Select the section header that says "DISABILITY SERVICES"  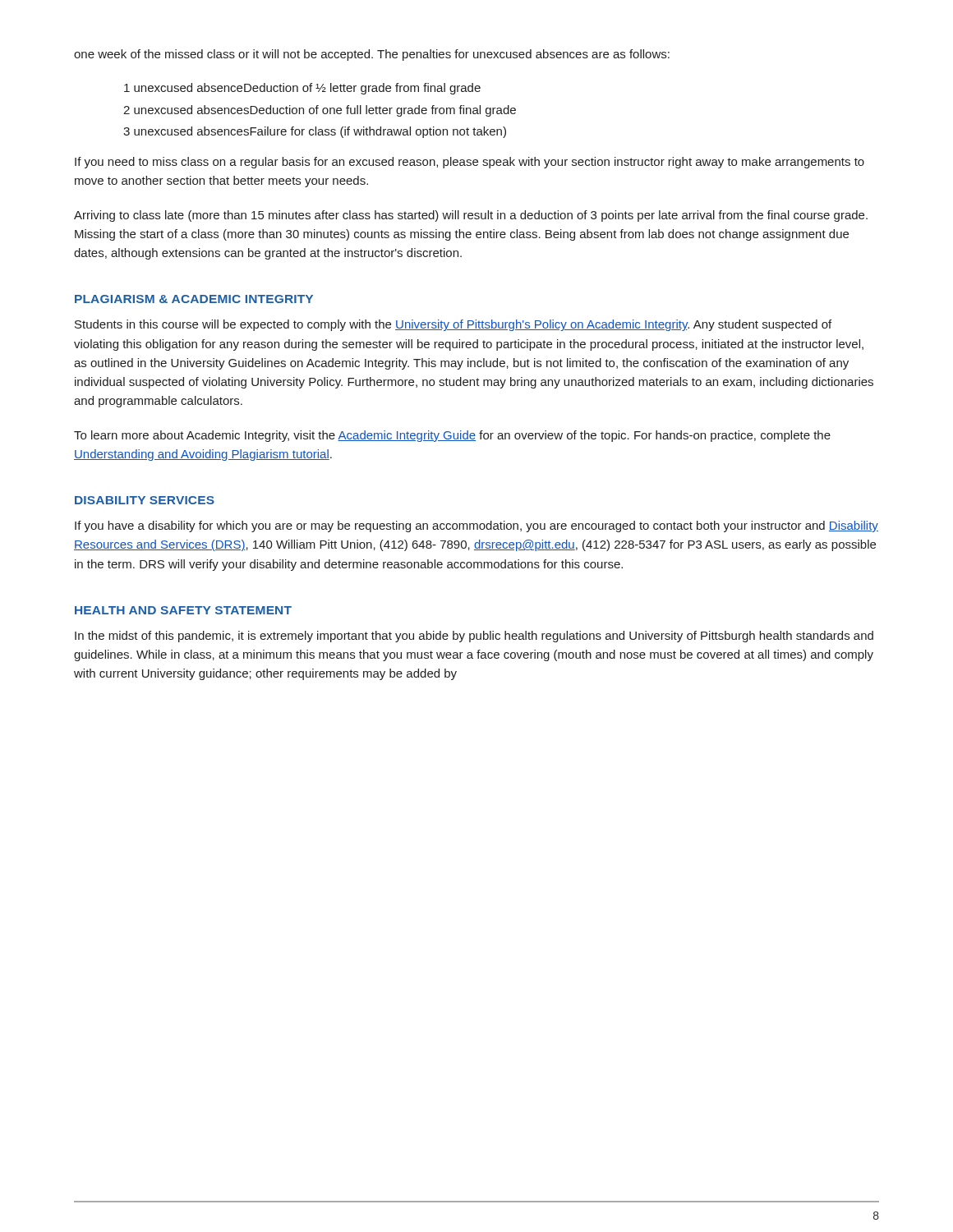coord(144,500)
